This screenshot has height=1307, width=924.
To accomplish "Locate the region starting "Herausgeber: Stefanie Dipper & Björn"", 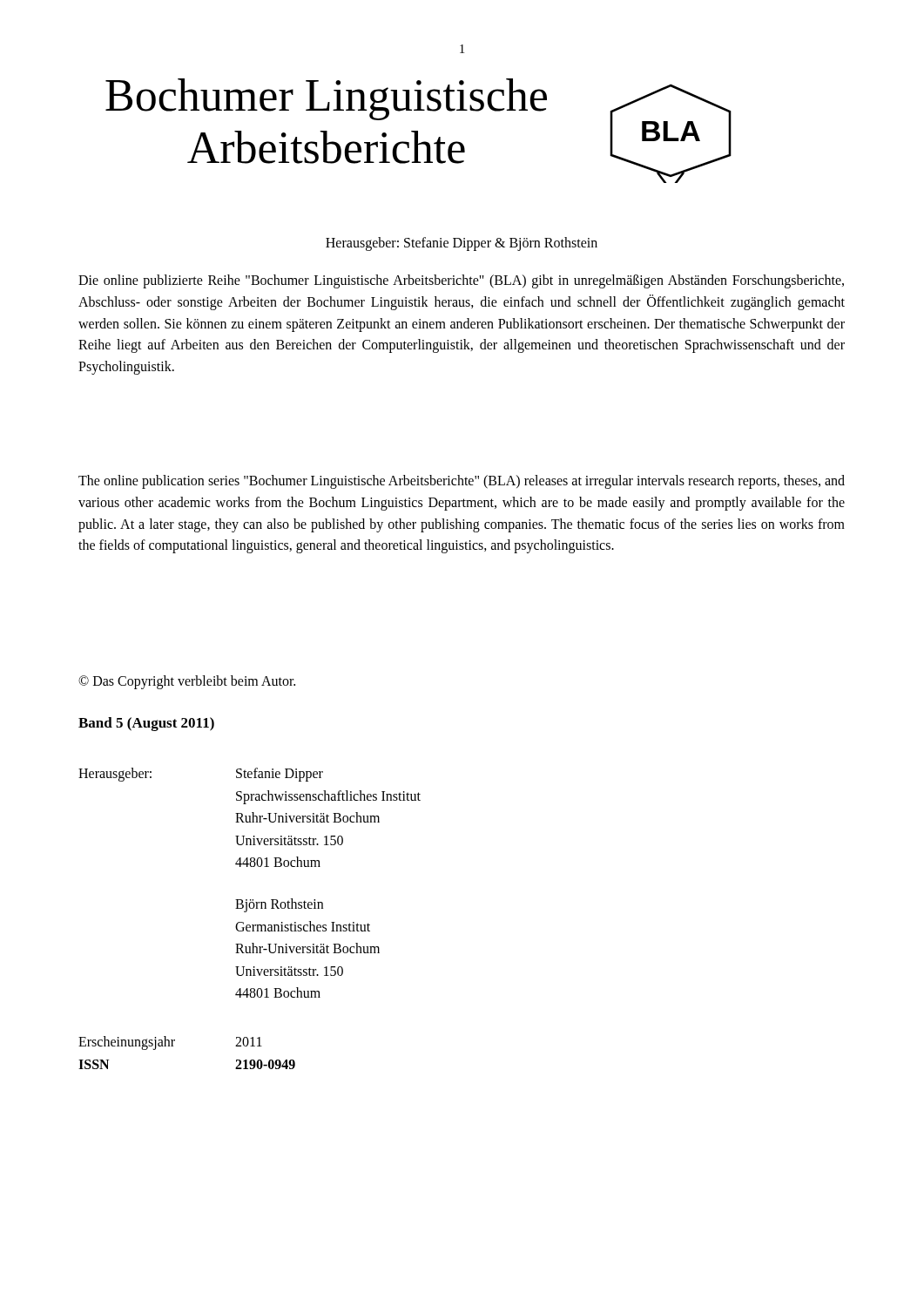I will 462,243.
